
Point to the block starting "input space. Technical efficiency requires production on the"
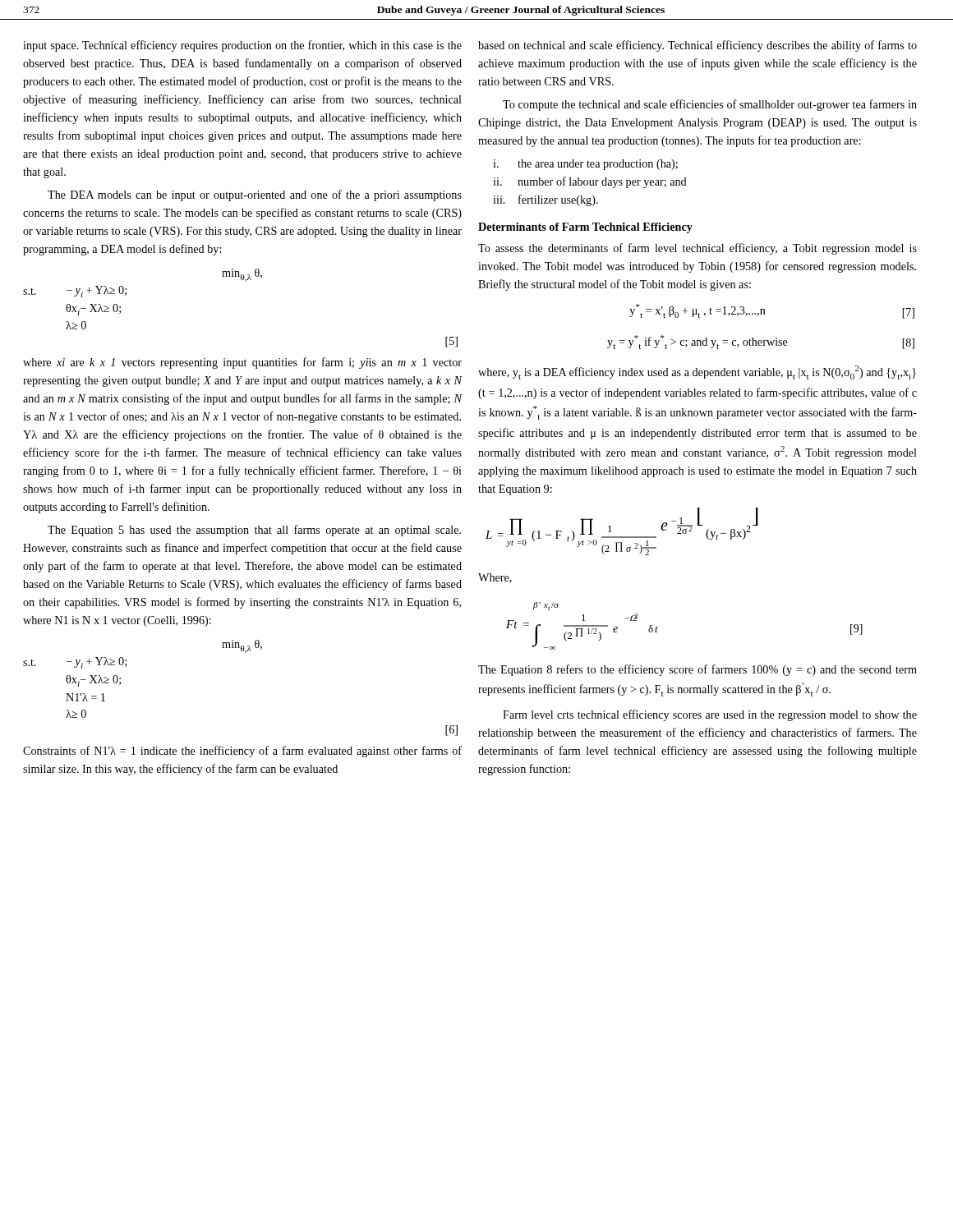click(242, 108)
